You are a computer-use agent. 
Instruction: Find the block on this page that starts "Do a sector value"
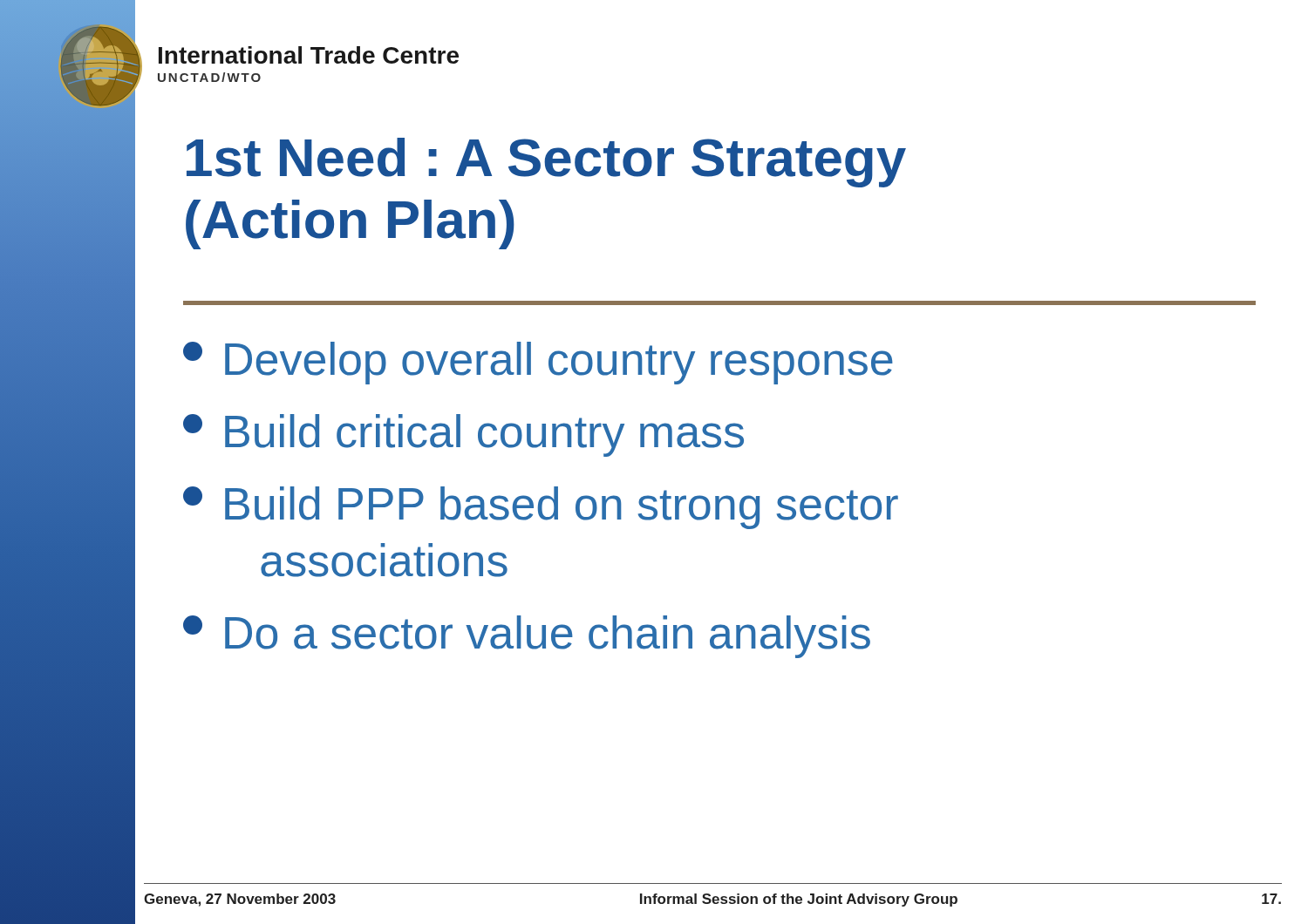click(x=527, y=633)
